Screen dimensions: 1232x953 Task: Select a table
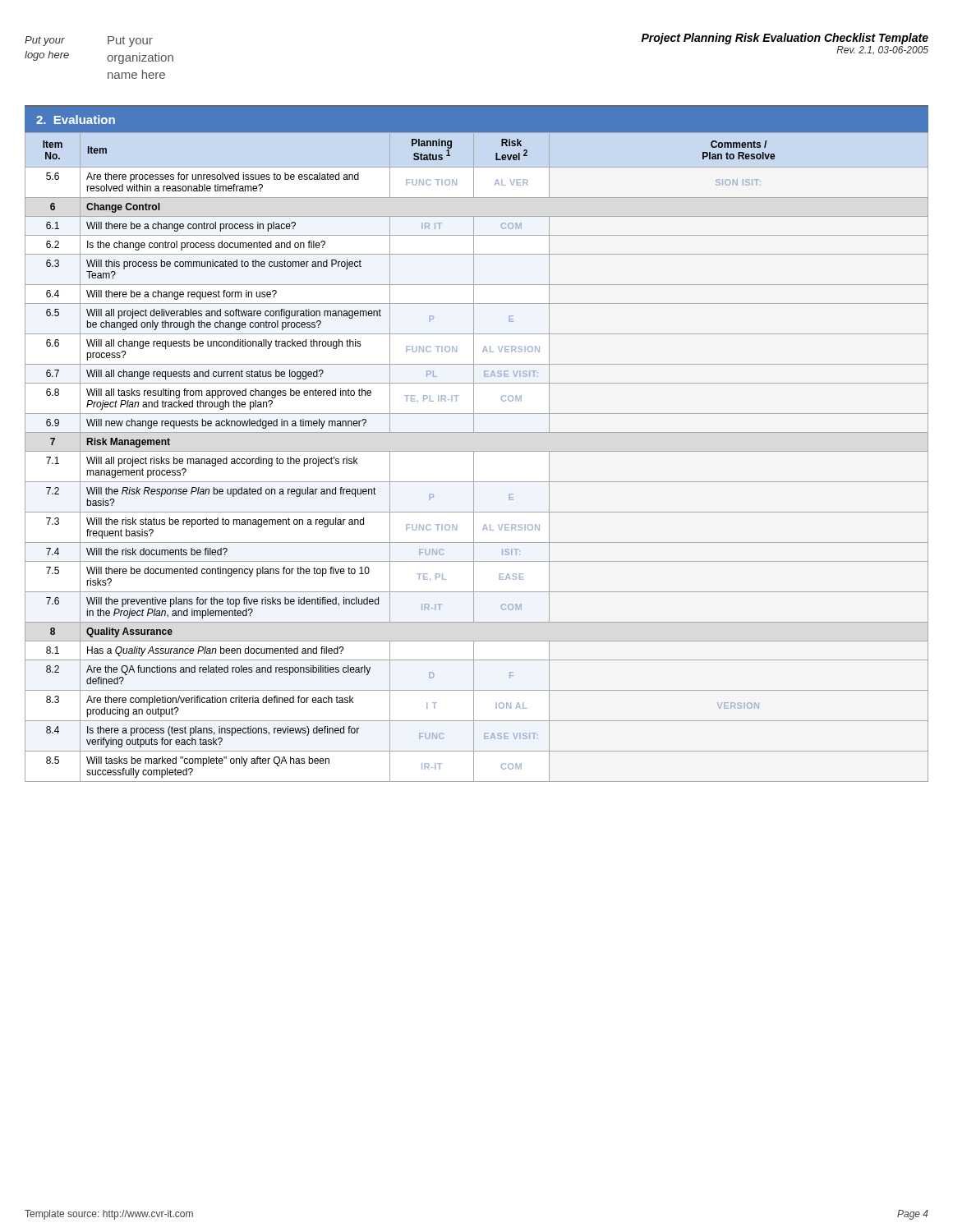click(476, 457)
